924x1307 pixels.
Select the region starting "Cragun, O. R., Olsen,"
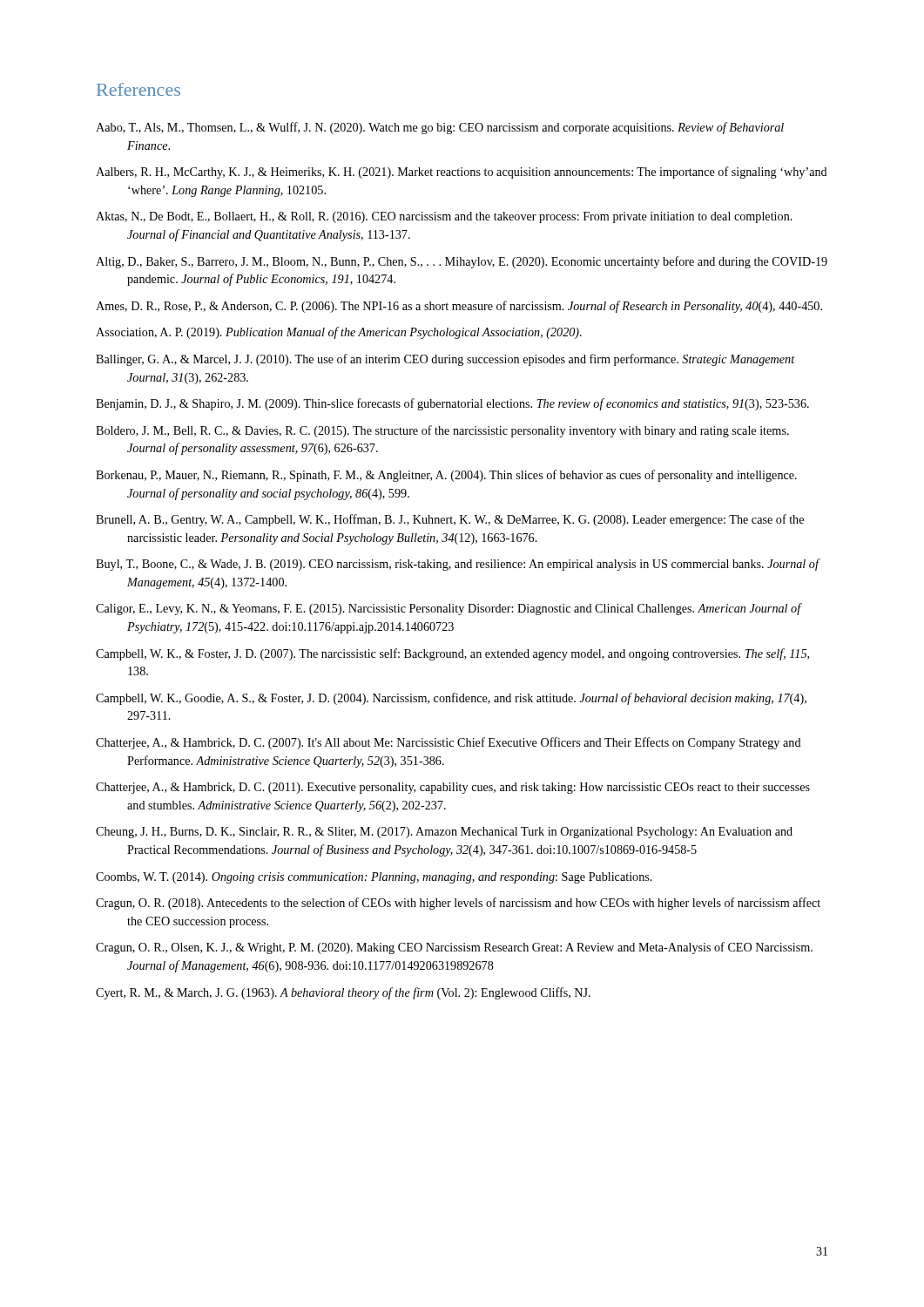[455, 956]
